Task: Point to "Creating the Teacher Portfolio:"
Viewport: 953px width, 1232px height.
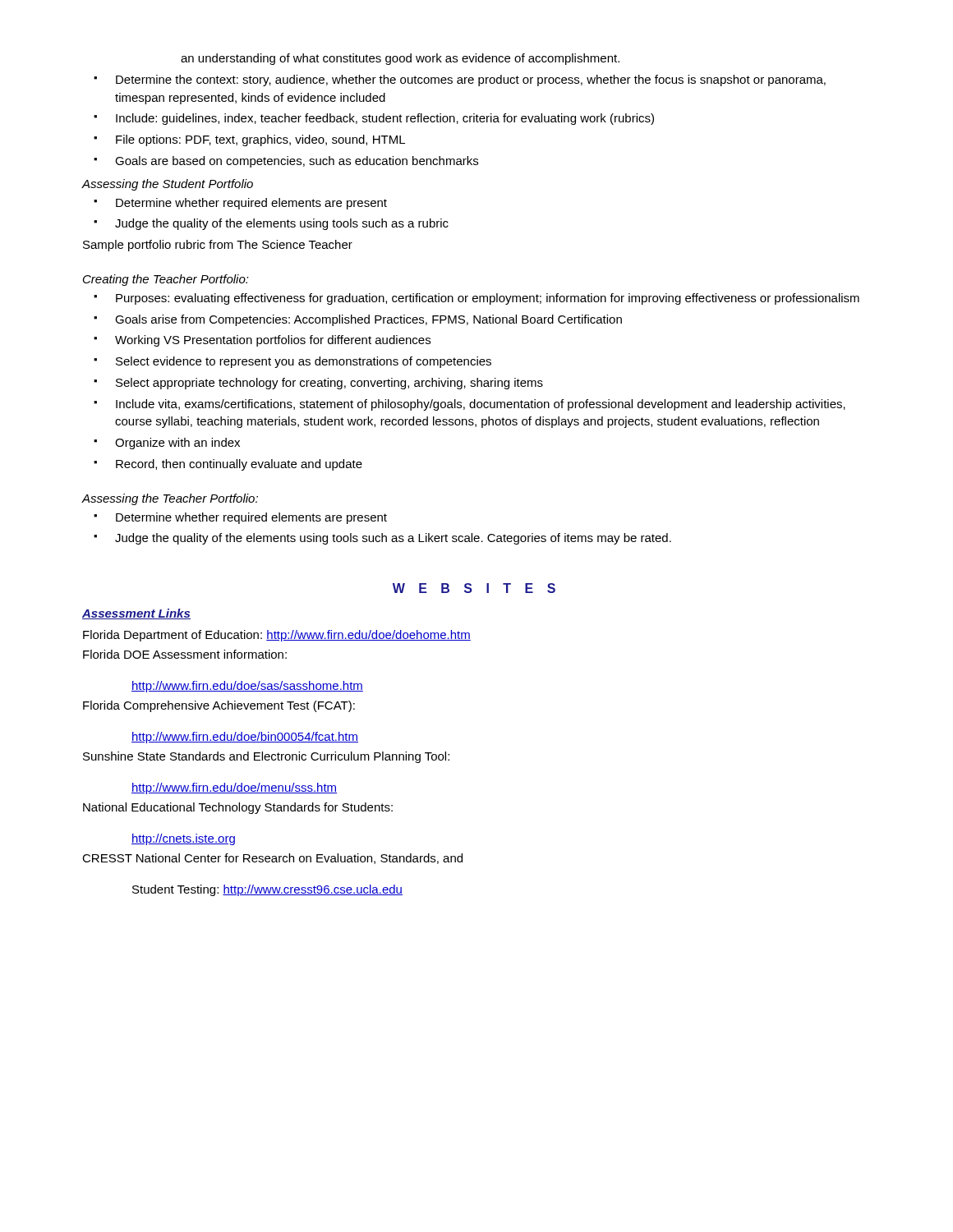Action: (166, 280)
